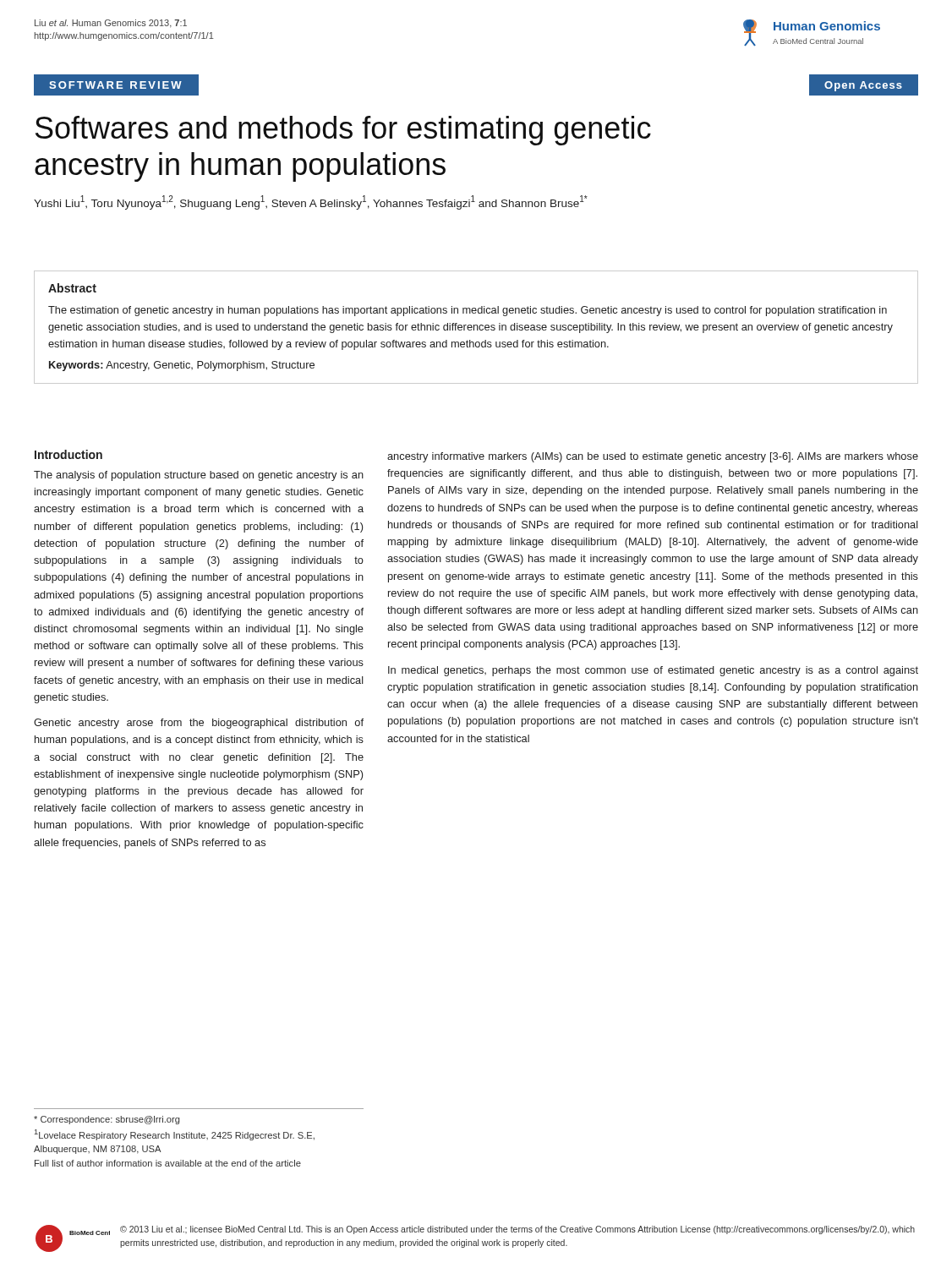952x1268 pixels.
Task: Point to the passage starting "Softwares and methods for estimating geneticancestry in"
Action: (x=476, y=146)
